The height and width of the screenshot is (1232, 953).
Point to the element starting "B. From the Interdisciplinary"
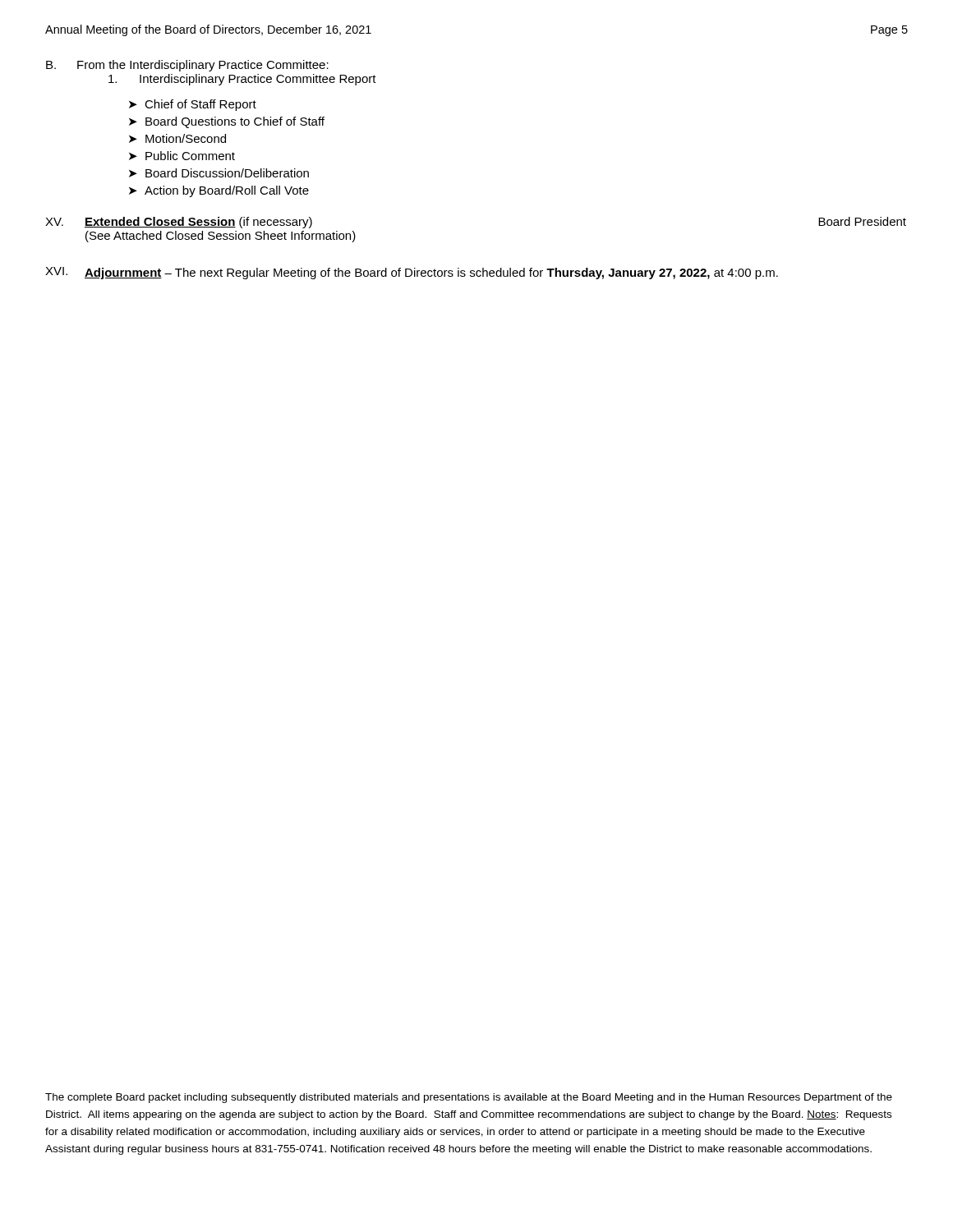[x=187, y=66]
